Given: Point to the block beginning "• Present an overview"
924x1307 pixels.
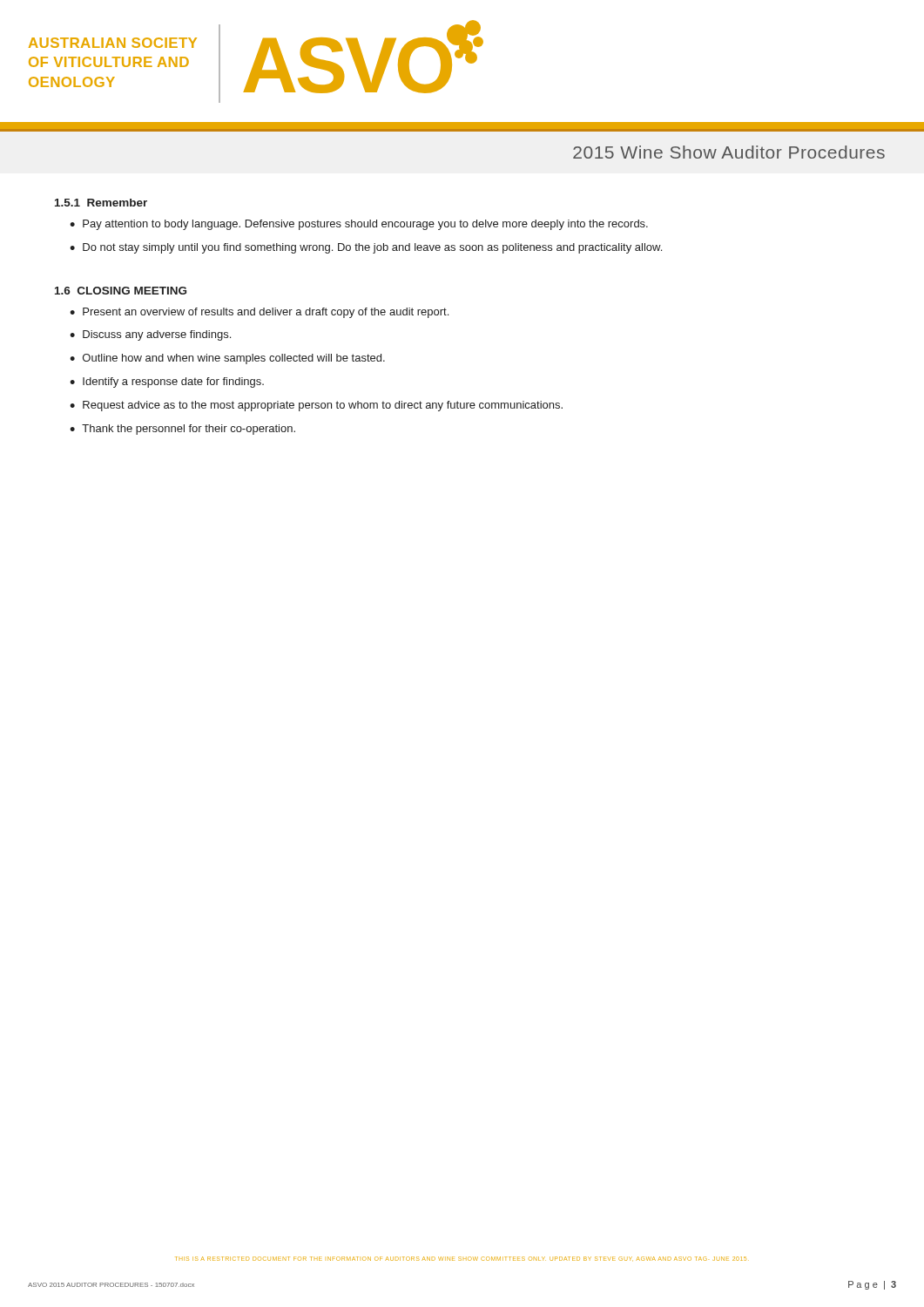Looking at the screenshot, I should pyautogui.click(x=260, y=313).
